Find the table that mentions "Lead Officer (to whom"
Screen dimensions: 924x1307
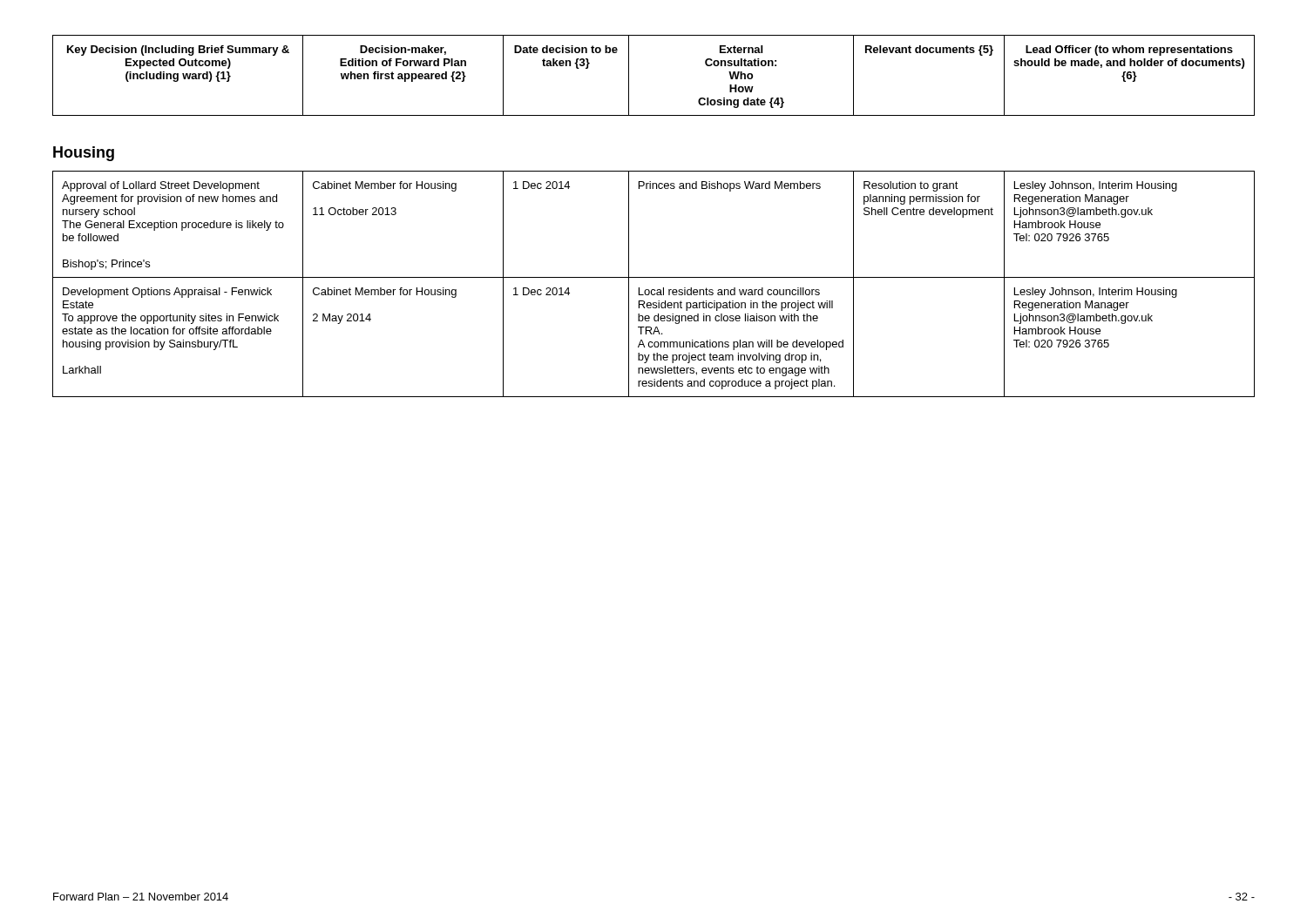tap(654, 75)
